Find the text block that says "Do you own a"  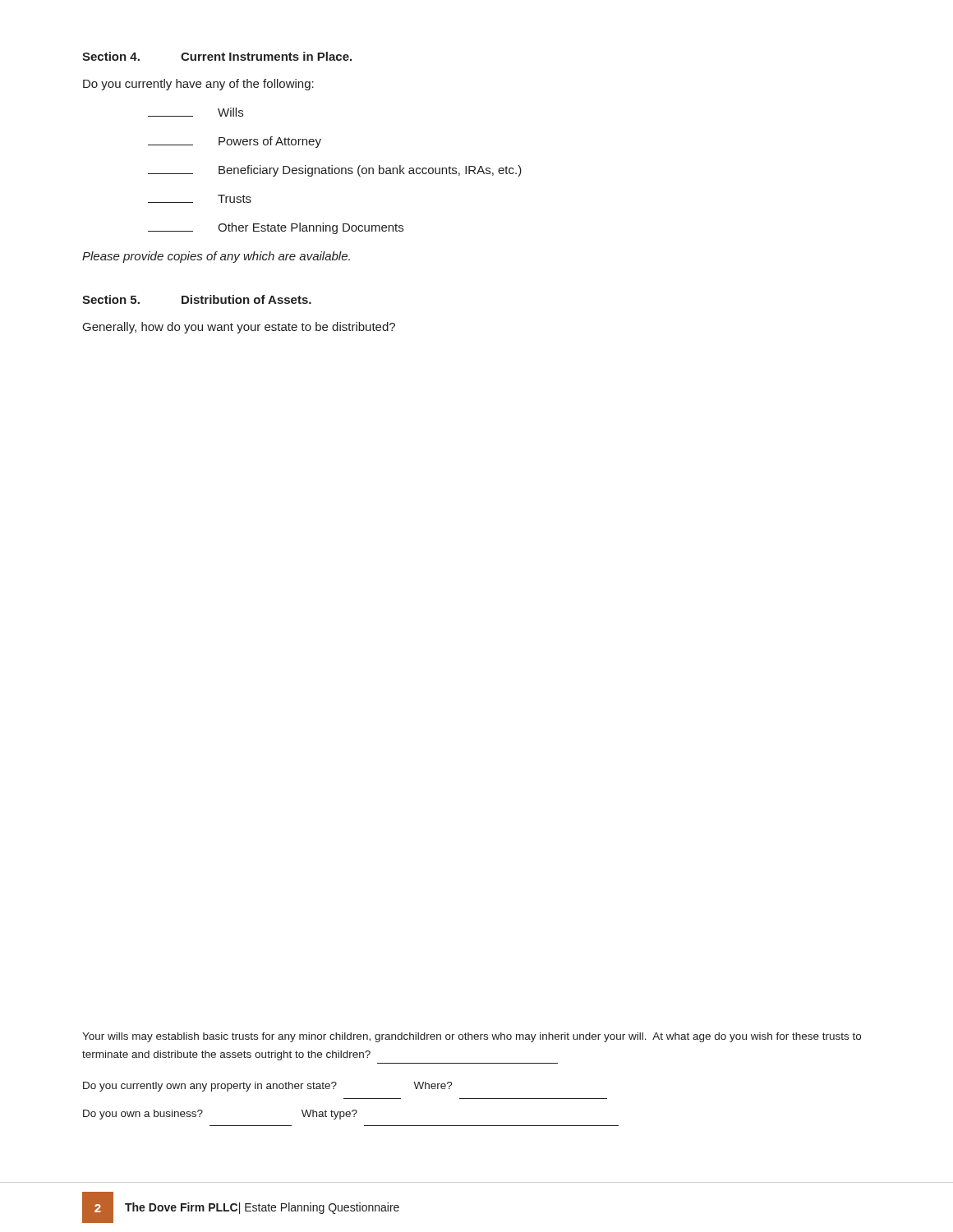[350, 1114]
